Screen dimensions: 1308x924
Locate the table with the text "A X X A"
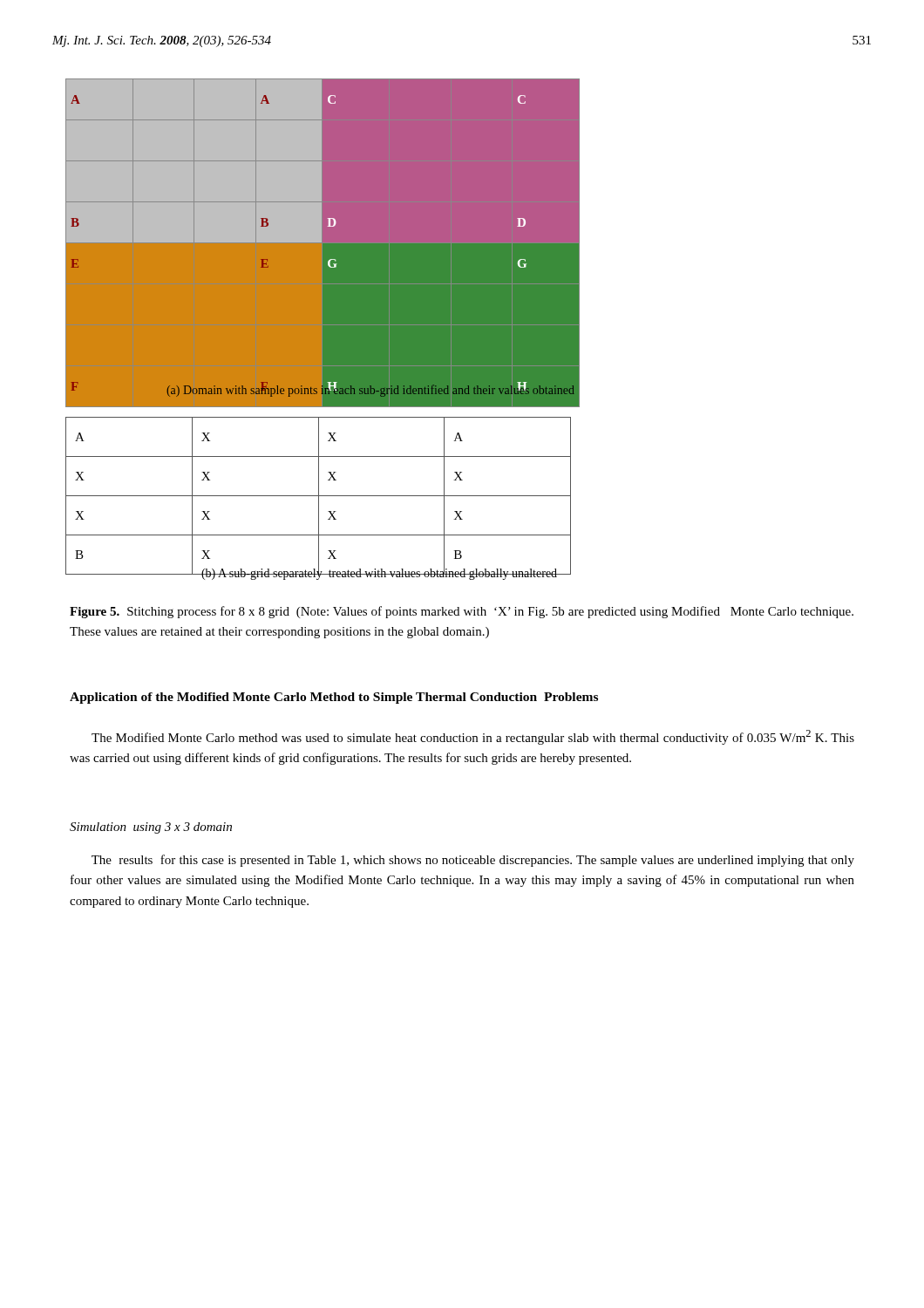(327, 496)
